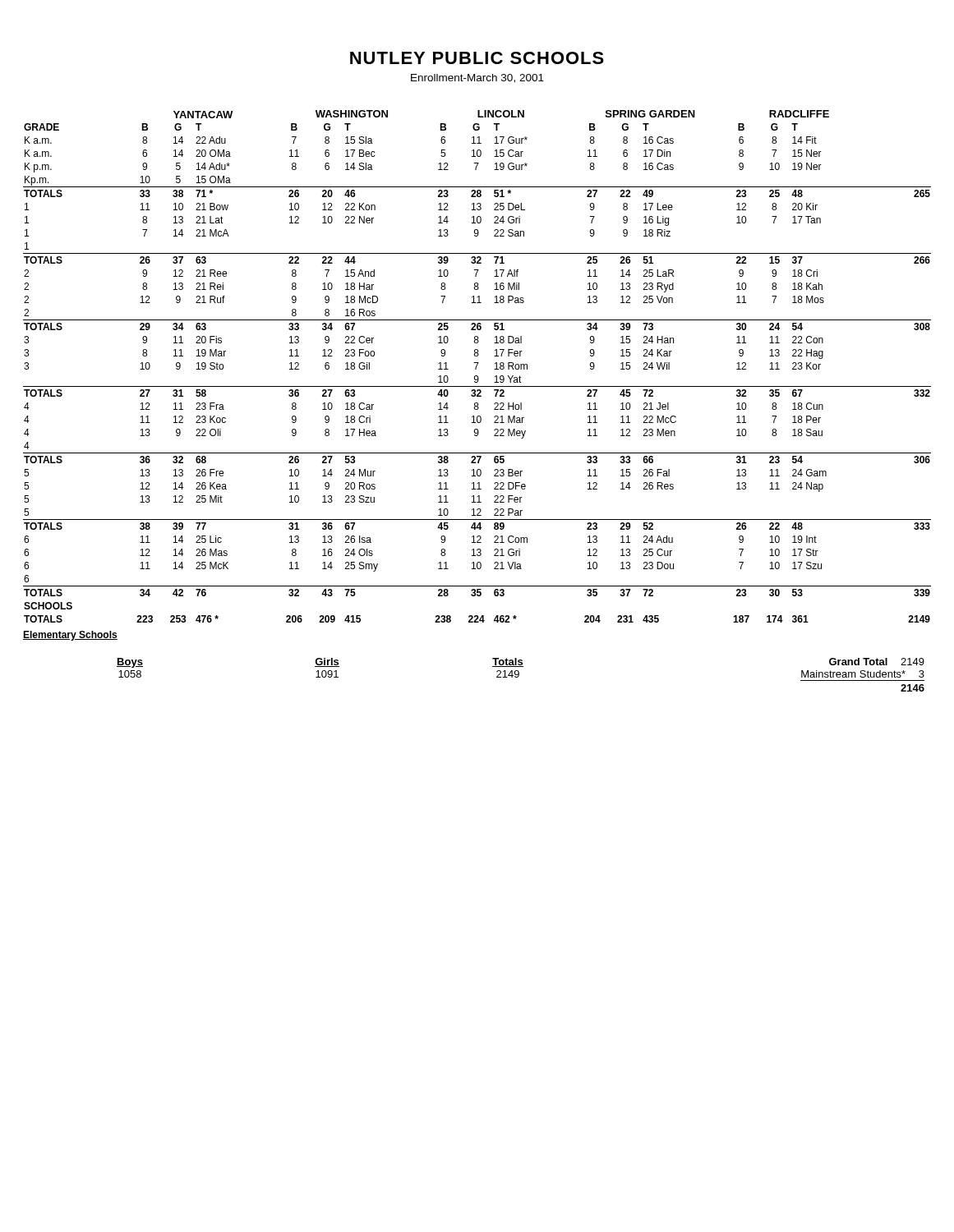Screen dimensions: 1232x954
Task: Click on the text block that reads "Boys 1058 Girls 1091 Totals 2149 Grand Total"
Action: (x=521, y=663)
